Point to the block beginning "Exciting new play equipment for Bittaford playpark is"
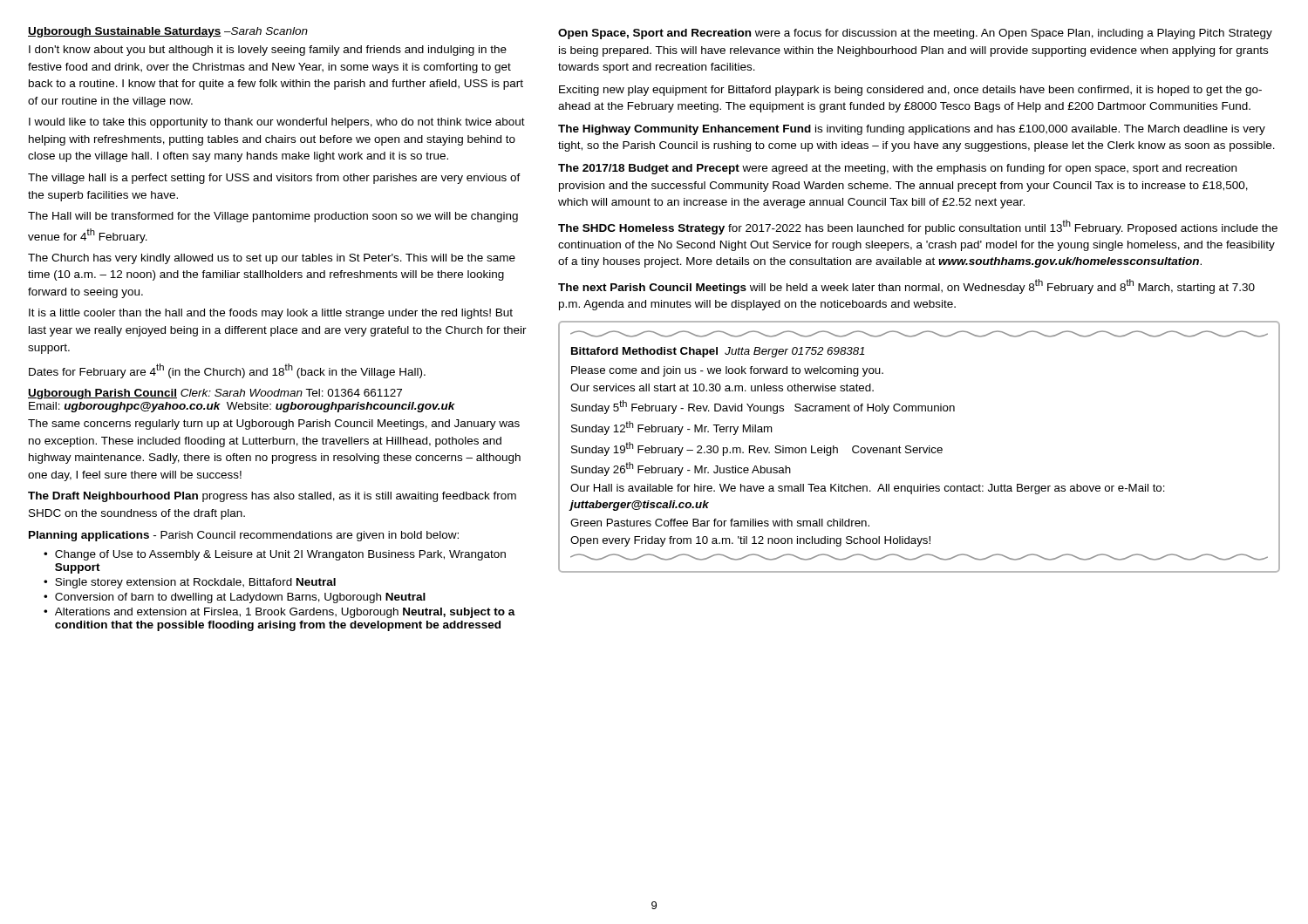Screen dimensions: 924x1308 [919, 98]
